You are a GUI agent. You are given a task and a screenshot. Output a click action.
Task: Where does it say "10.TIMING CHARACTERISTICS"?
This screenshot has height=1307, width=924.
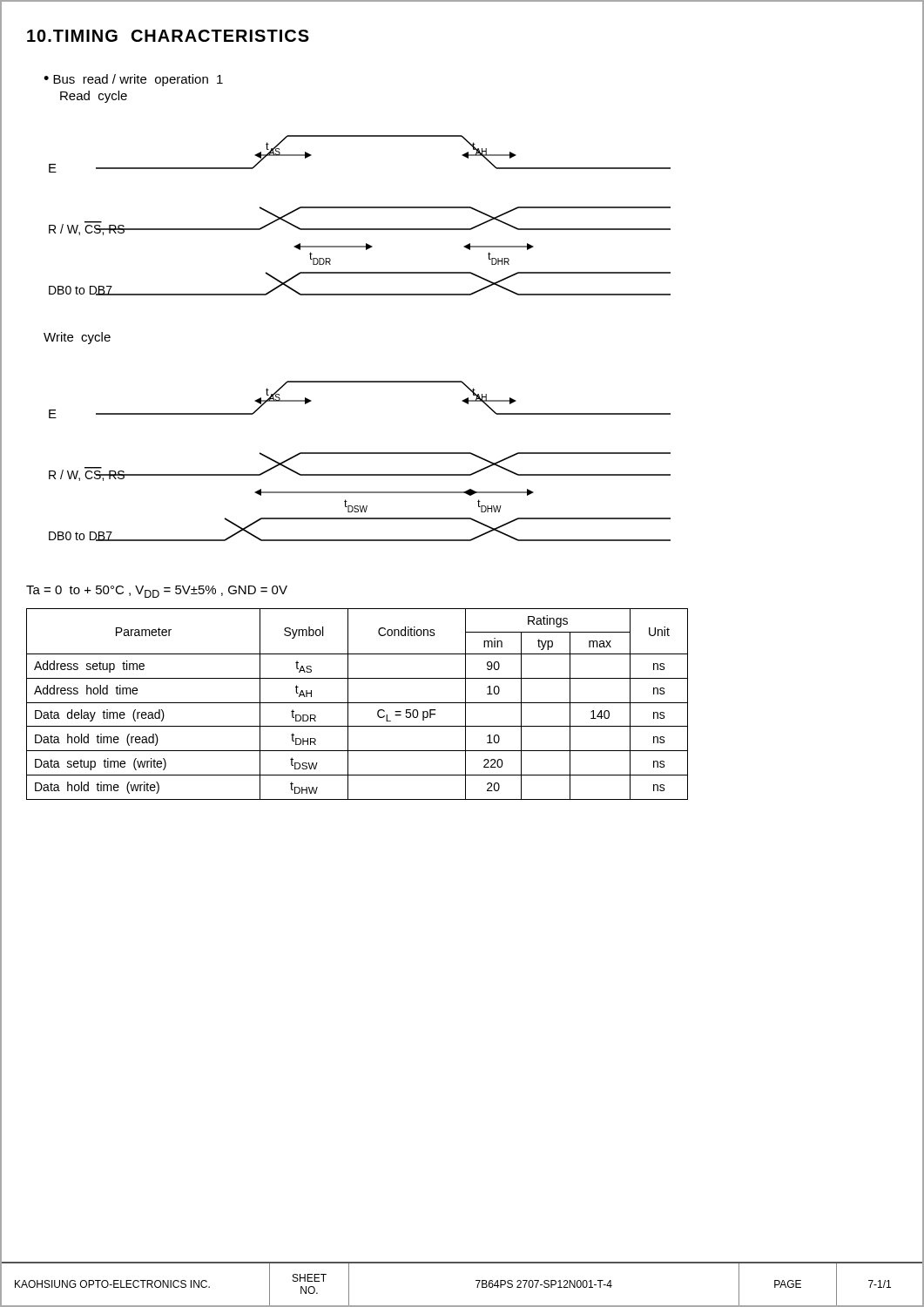(168, 36)
